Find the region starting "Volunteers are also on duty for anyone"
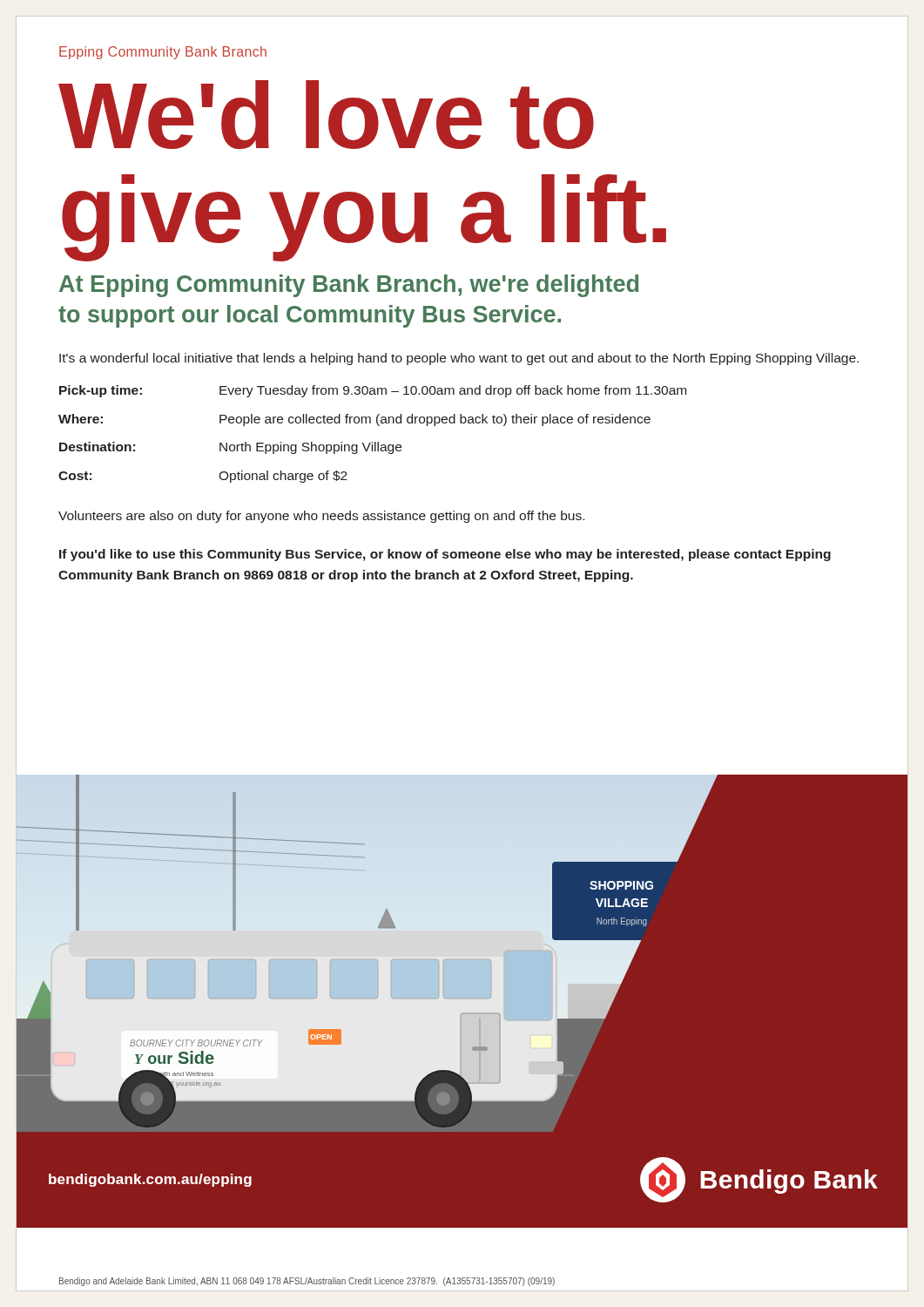This screenshot has height=1307, width=924. [322, 516]
